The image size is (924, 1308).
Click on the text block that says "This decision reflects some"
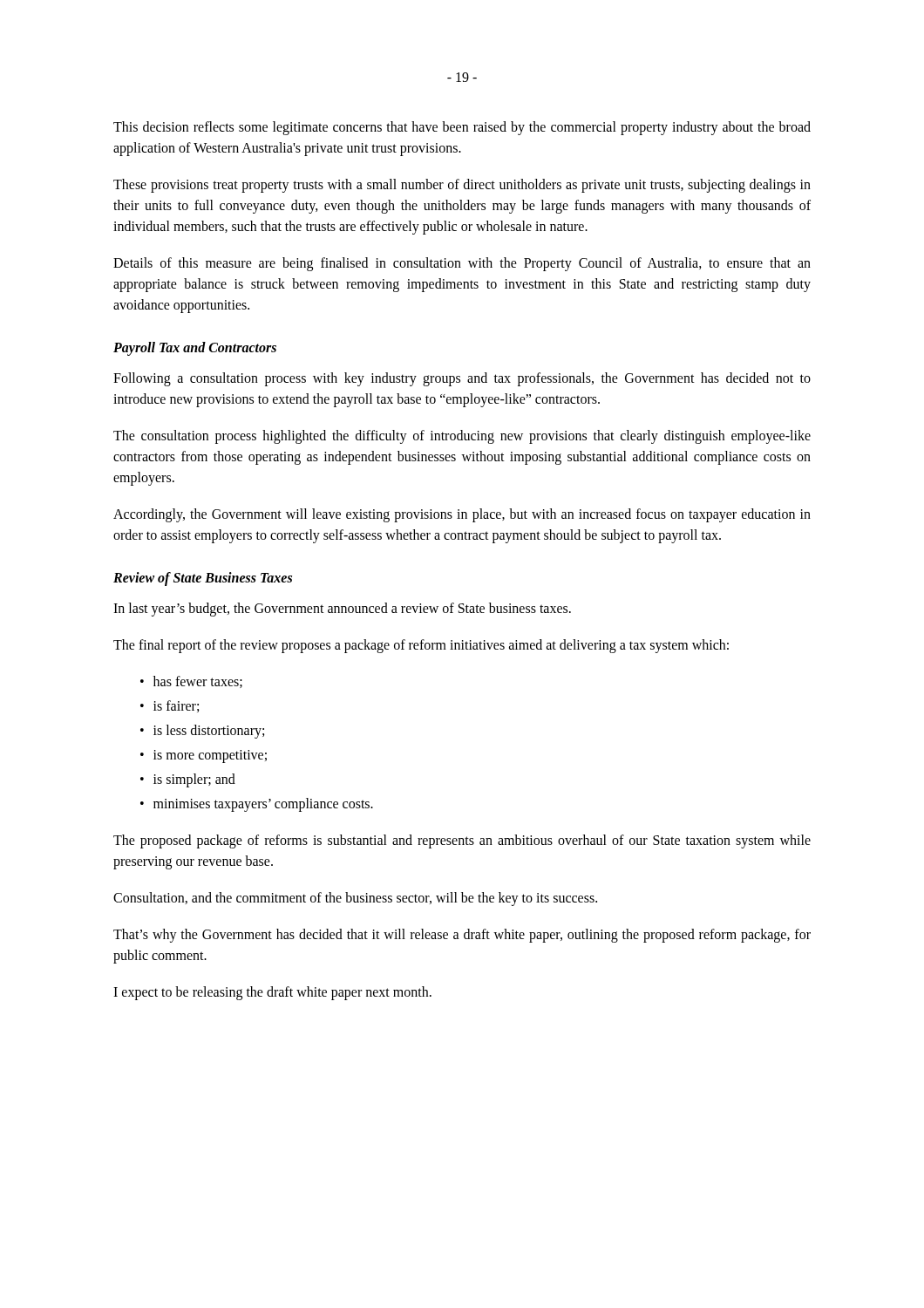pyautogui.click(x=462, y=137)
